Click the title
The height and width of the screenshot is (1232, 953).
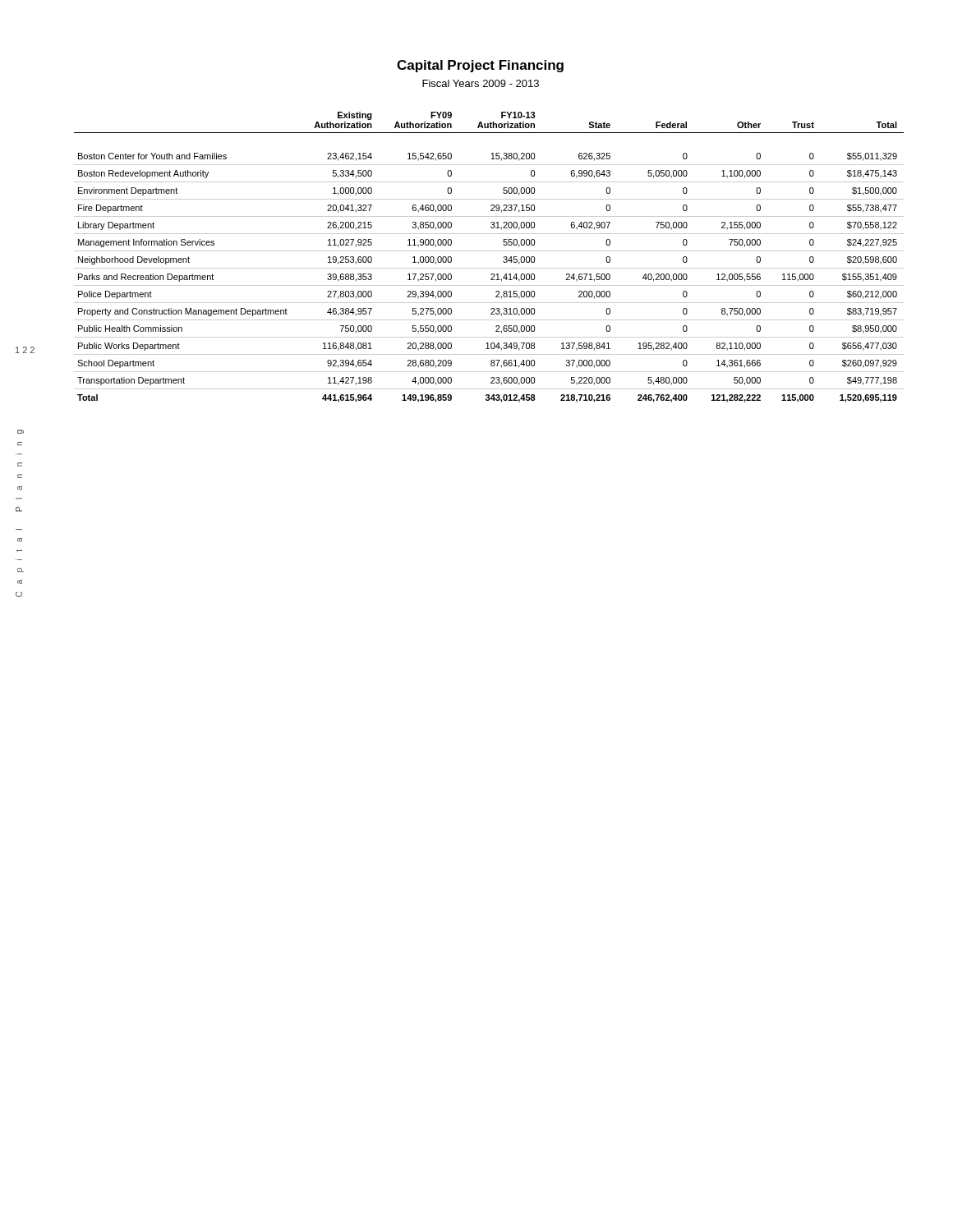coord(481,65)
